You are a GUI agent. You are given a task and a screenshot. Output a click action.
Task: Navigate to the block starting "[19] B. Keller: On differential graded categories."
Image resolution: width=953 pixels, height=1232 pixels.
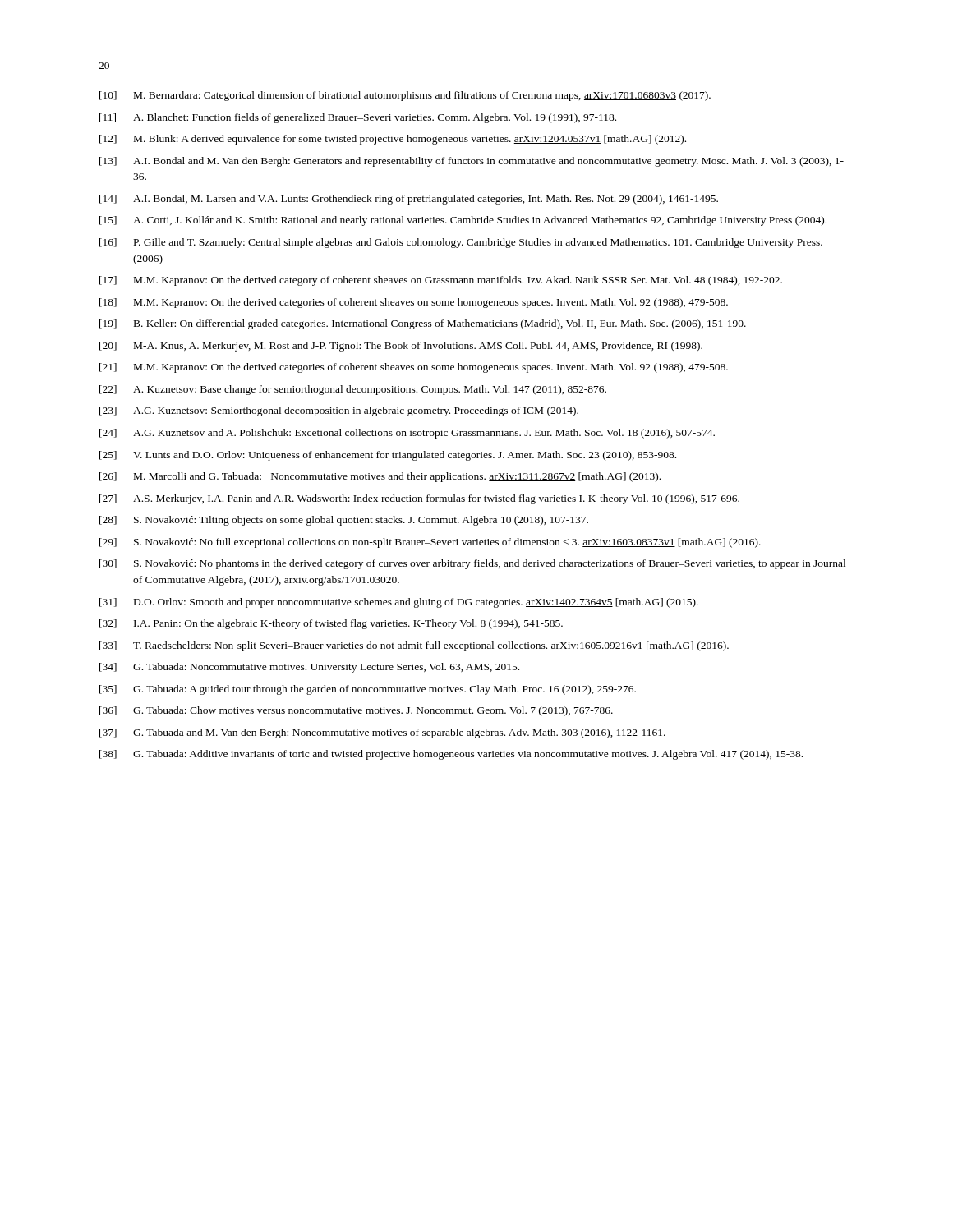pos(476,324)
